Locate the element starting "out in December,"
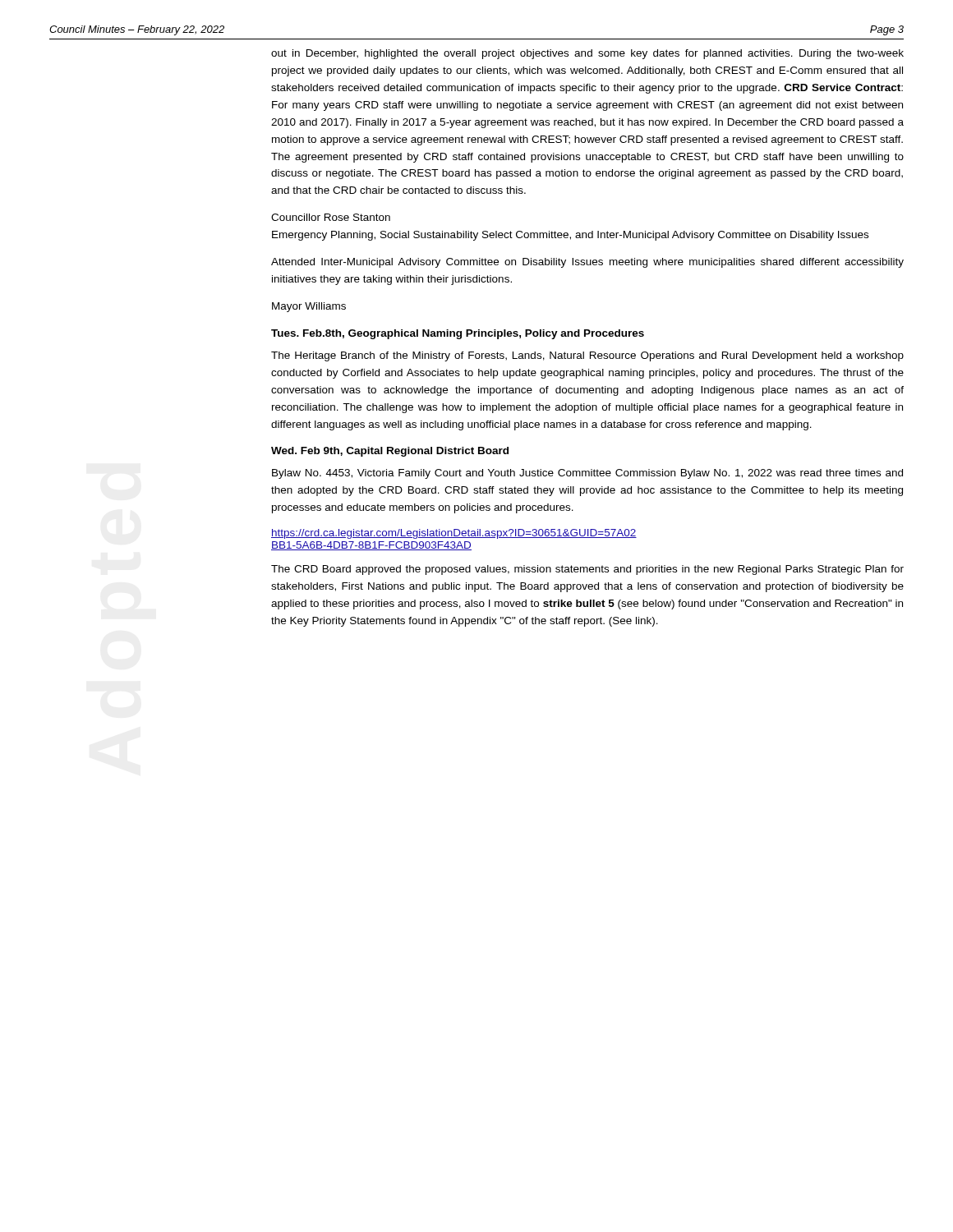Image resolution: width=953 pixels, height=1232 pixels. click(x=587, y=122)
